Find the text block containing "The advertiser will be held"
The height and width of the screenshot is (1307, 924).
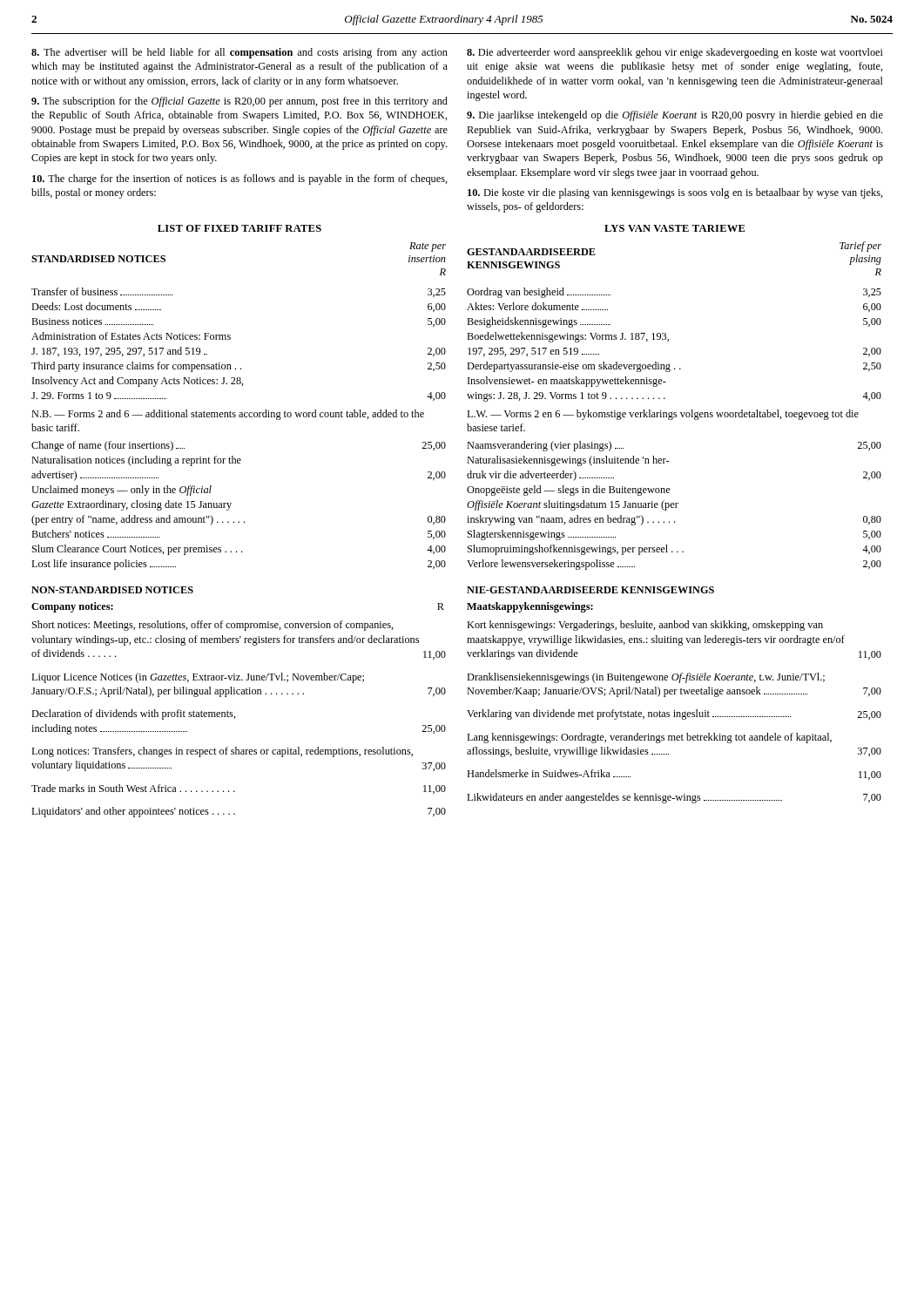coord(239,67)
